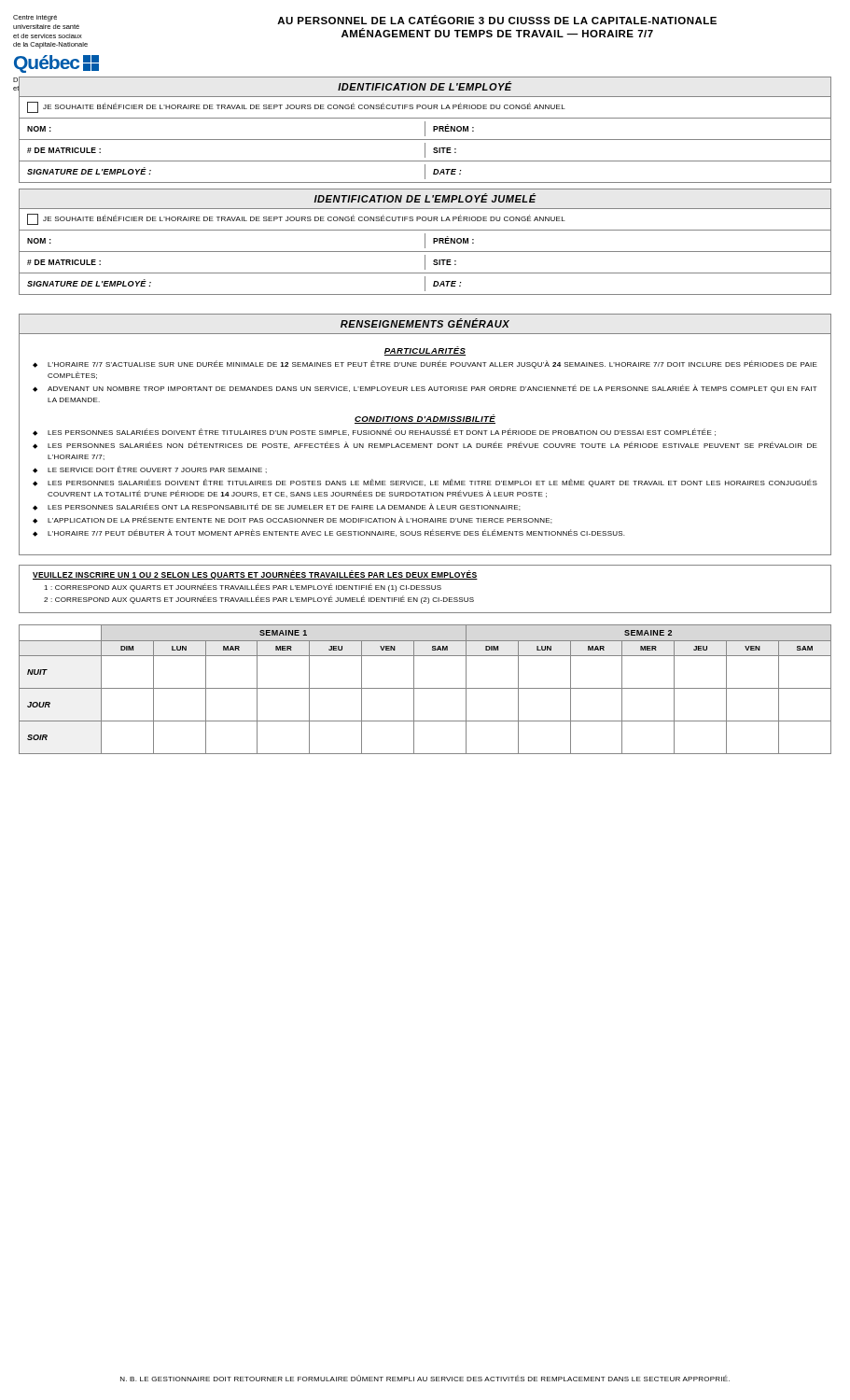The image size is (850, 1400).
Task: Click on the list item that reads "L'horaire 7/7 peut débuter à tout moment après"
Action: pyautogui.click(x=337, y=533)
